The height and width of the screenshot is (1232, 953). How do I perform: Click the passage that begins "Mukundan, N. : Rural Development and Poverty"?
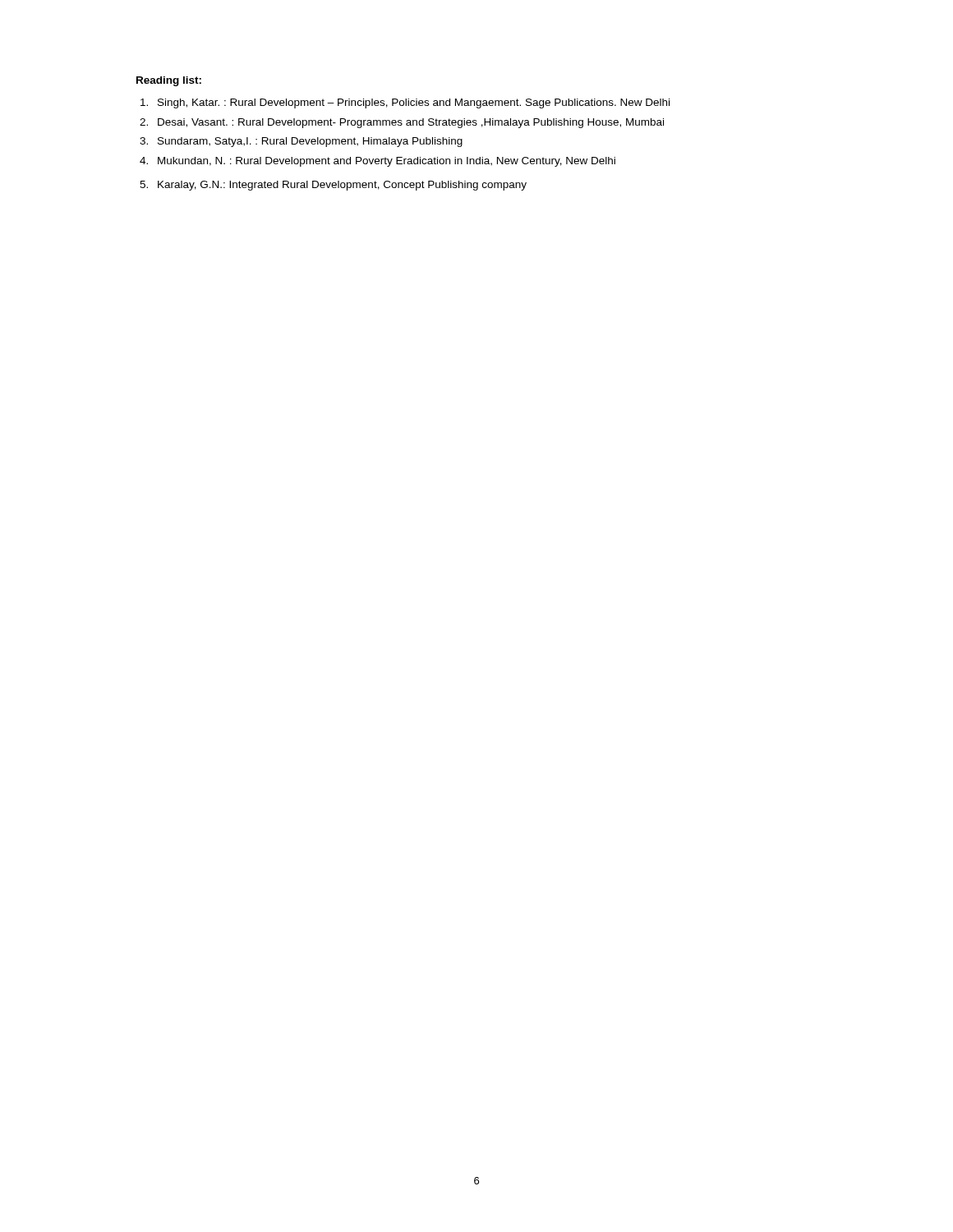(386, 160)
